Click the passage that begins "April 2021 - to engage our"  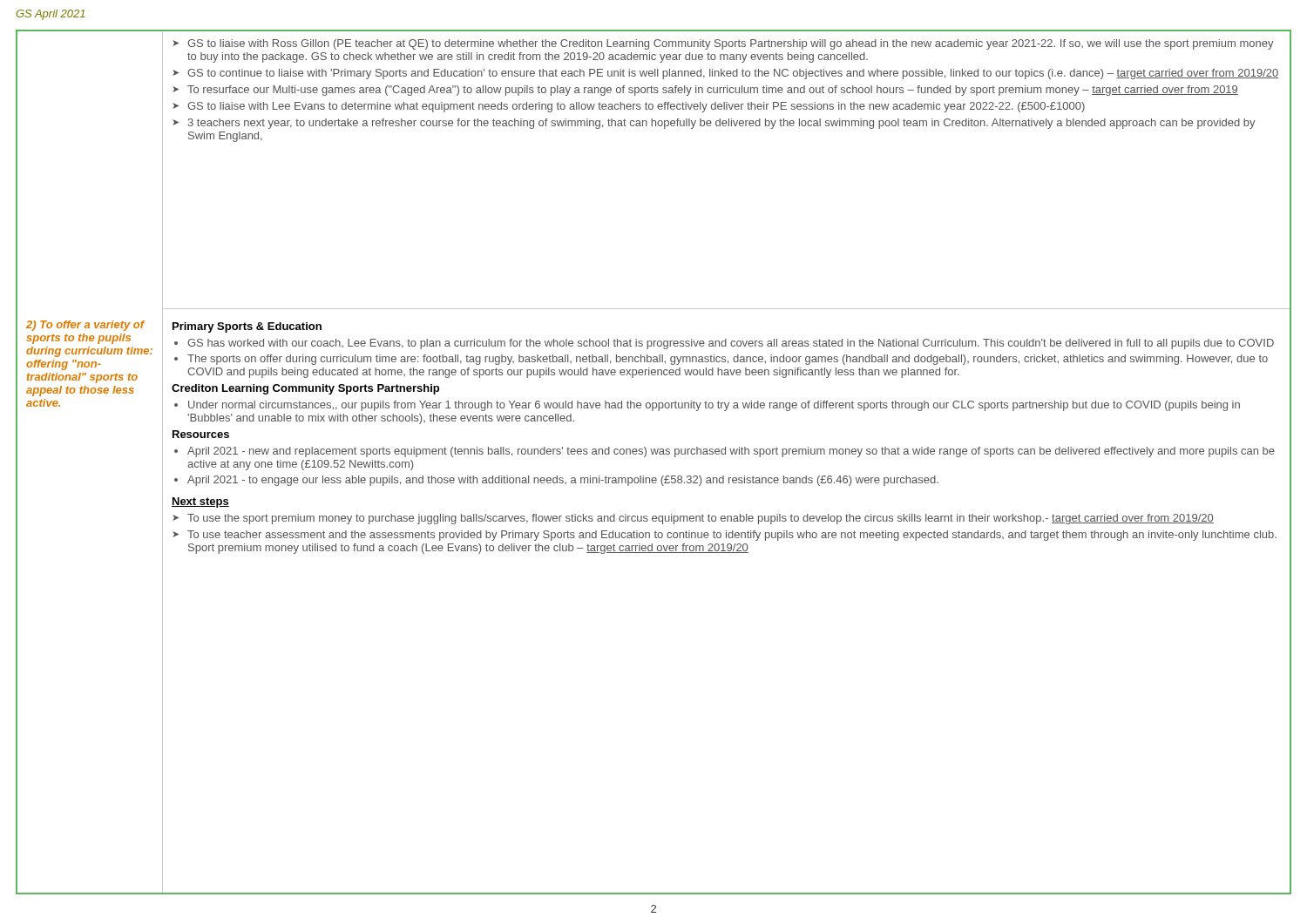pyautogui.click(x=563, y=480)
